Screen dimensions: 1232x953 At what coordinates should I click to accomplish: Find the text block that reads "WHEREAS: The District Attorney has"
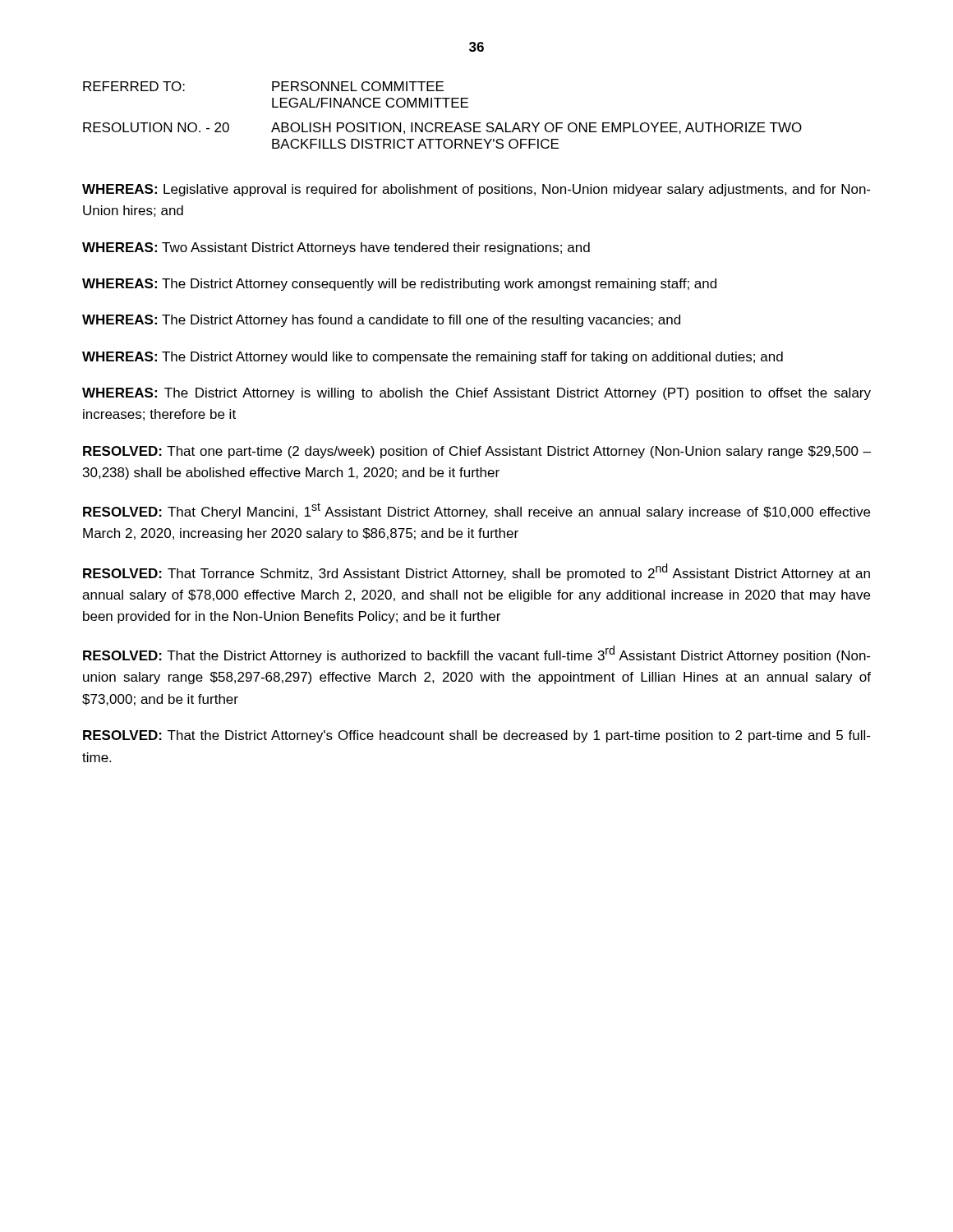pyautogui.click(x=382, y=320)
